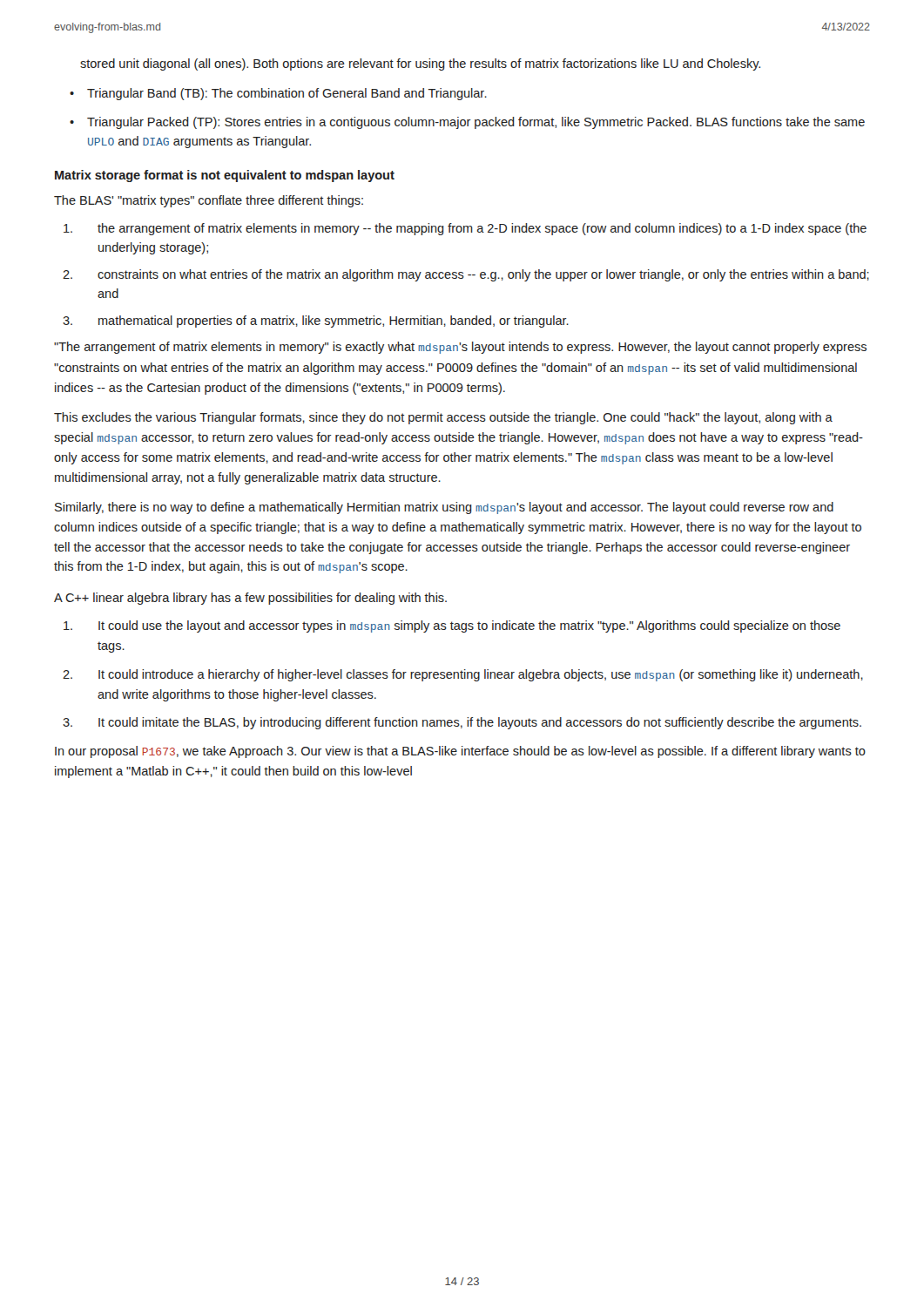
Task: Select the text starting "3.It could imitate the"
Action: coord(466,723)
